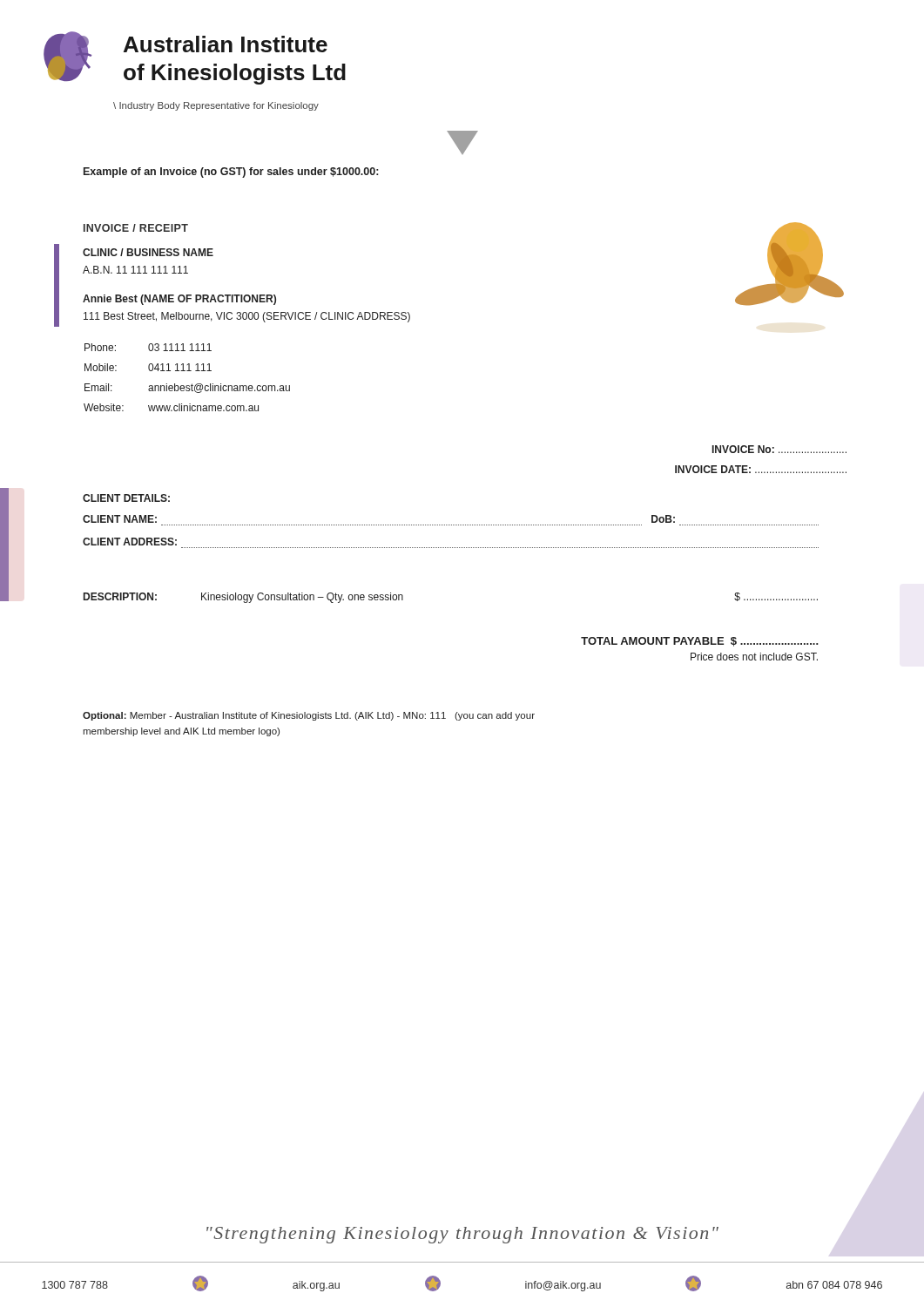924x1307 pixels.
Task: Find the text starting "Annie Best (NAME OF PRACTITIONER)"
Action: (x=247, y=308)
